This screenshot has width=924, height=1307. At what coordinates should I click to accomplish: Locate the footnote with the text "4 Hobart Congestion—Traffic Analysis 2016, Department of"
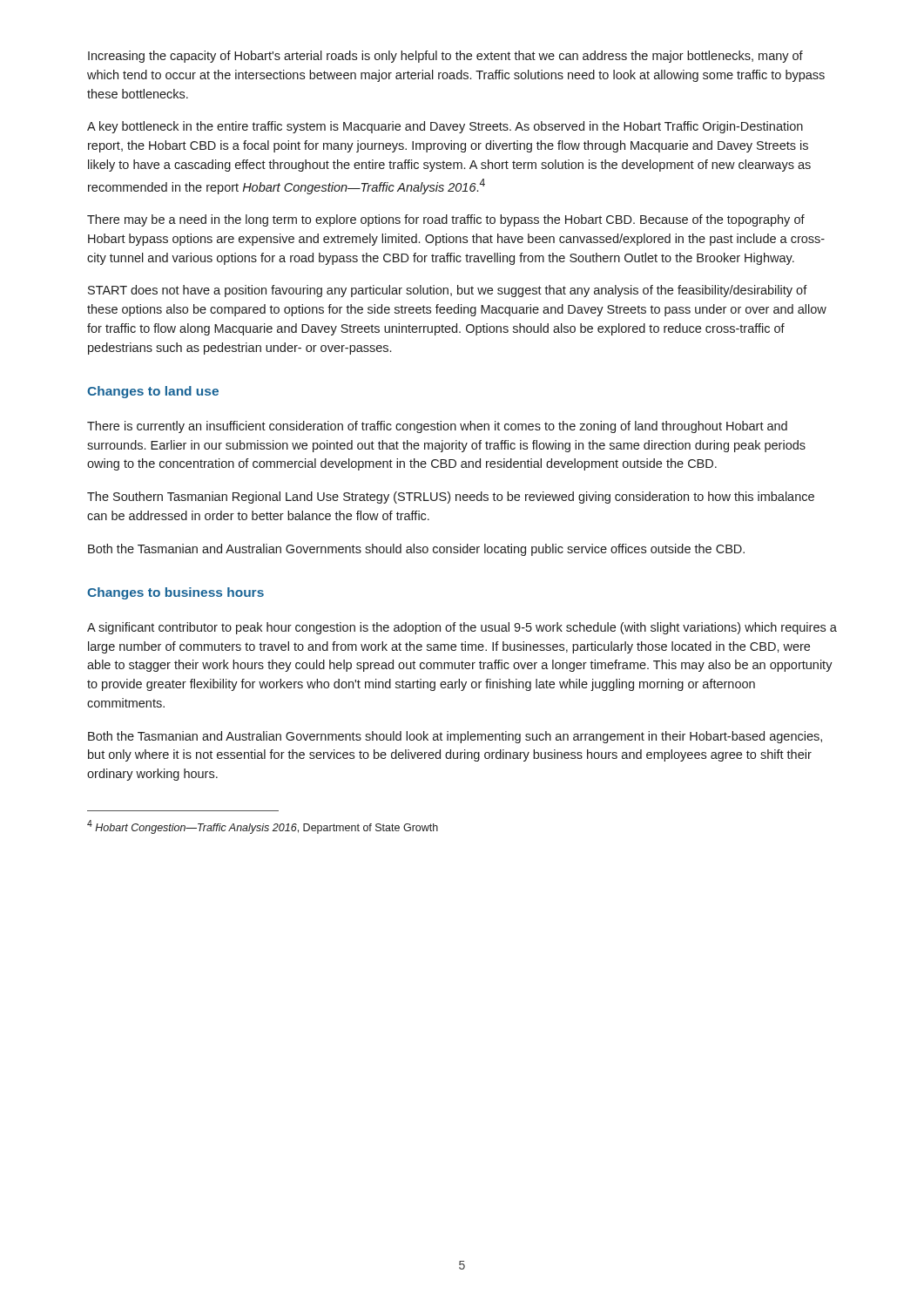click(263, 826)
